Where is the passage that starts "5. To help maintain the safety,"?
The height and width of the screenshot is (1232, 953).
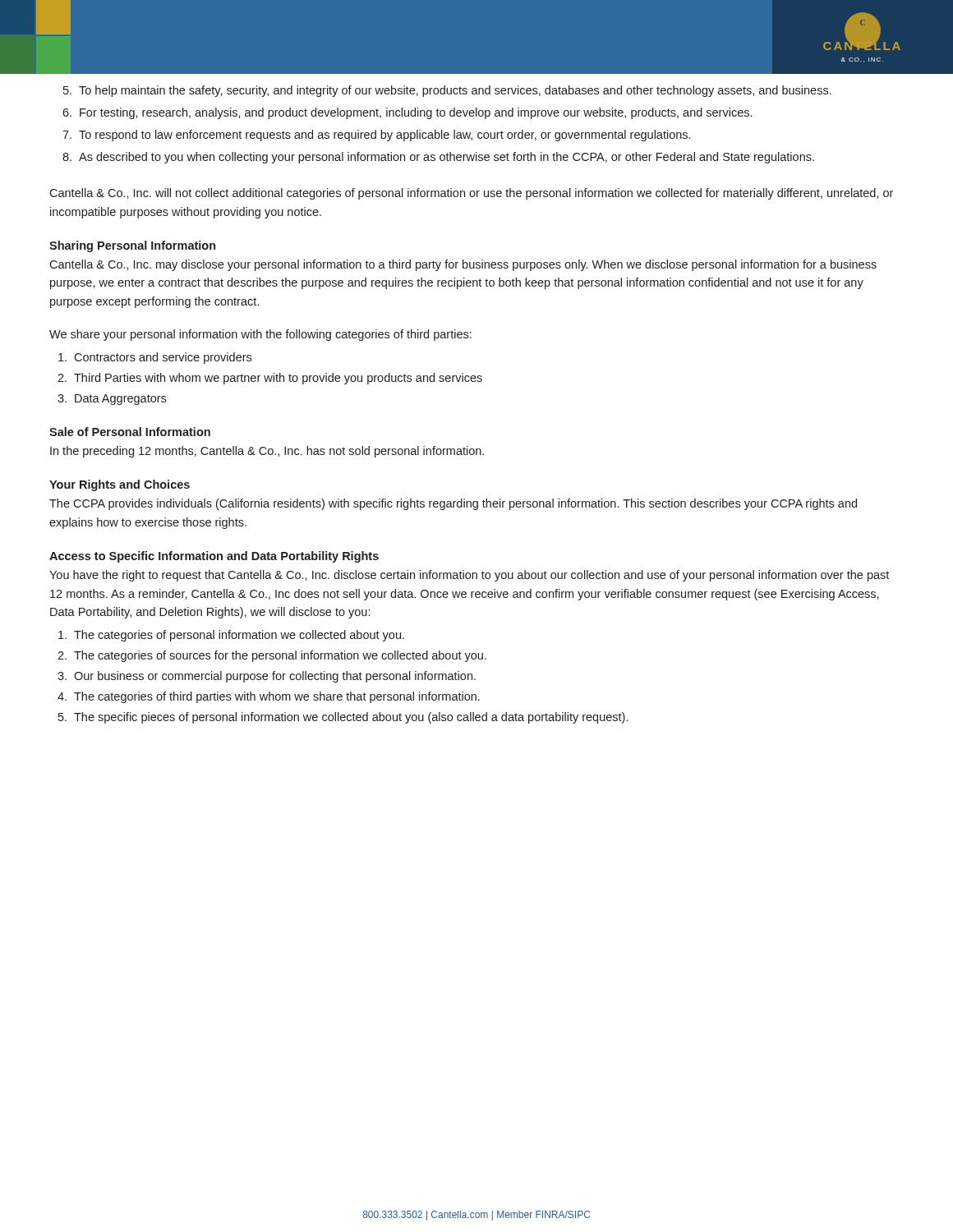(x=476, y=91)
